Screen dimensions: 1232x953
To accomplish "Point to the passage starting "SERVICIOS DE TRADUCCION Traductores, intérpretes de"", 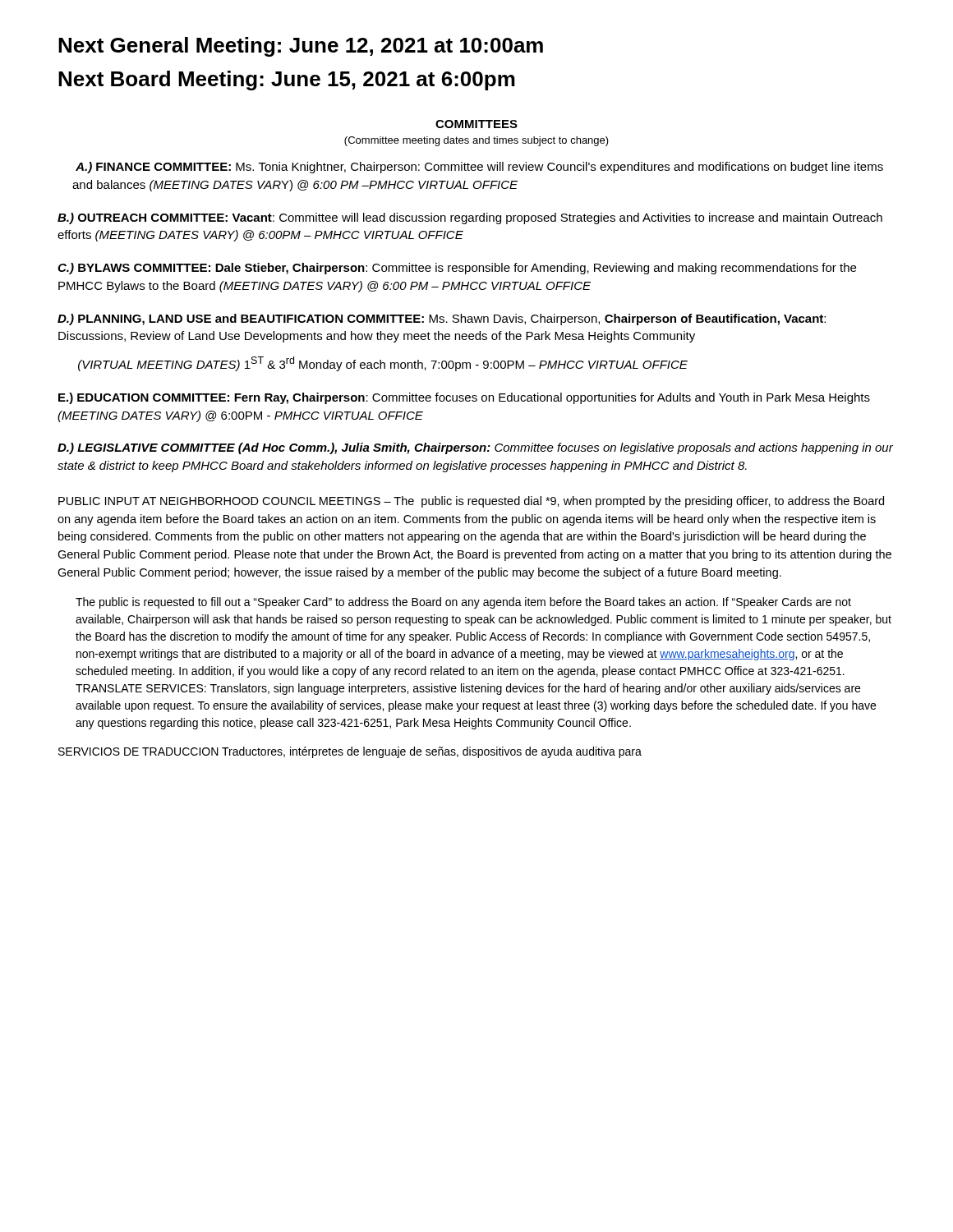I will 349,751.
